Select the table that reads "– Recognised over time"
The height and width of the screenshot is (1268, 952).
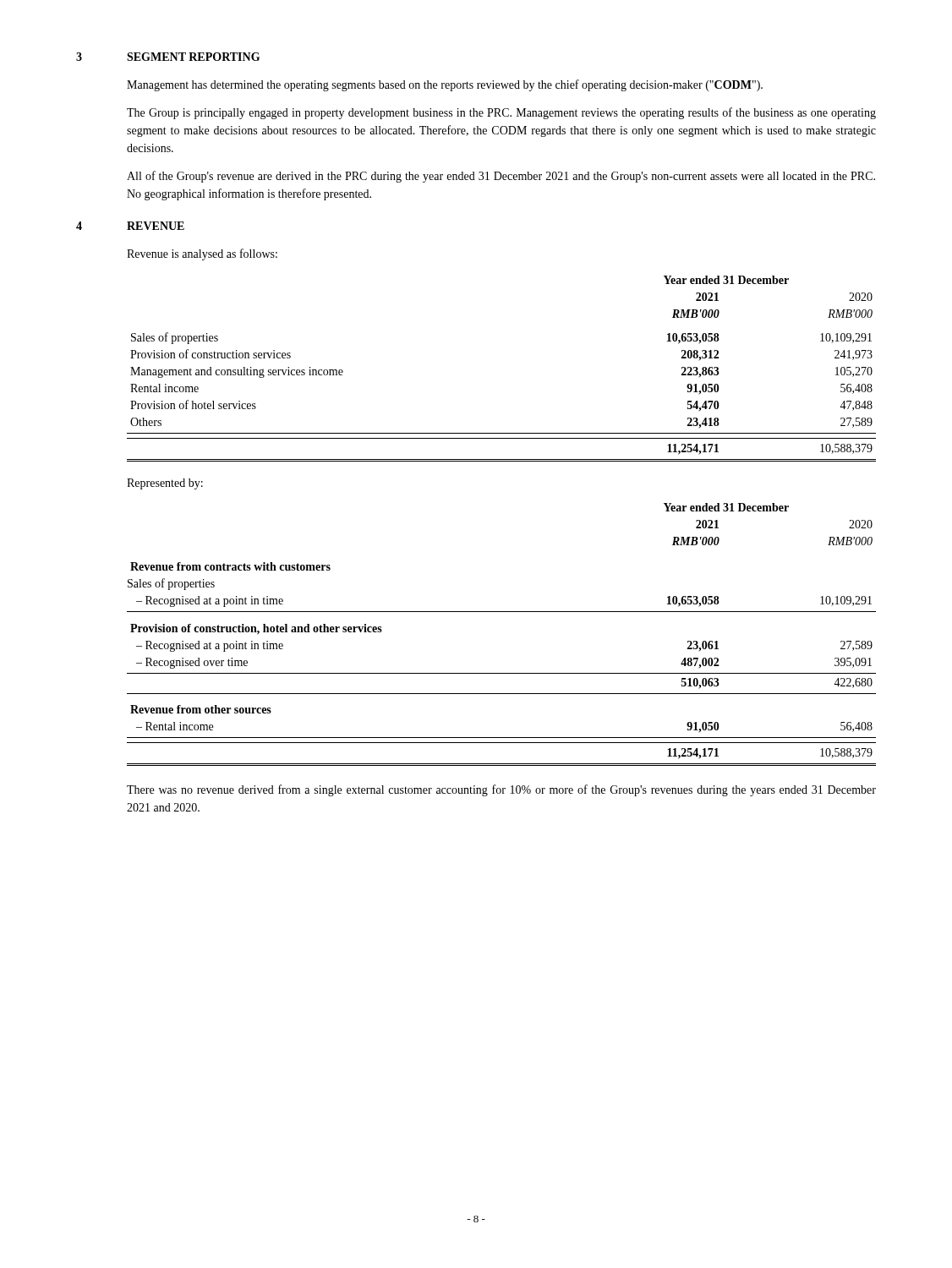pyautogui.click(x=501, y=633)
